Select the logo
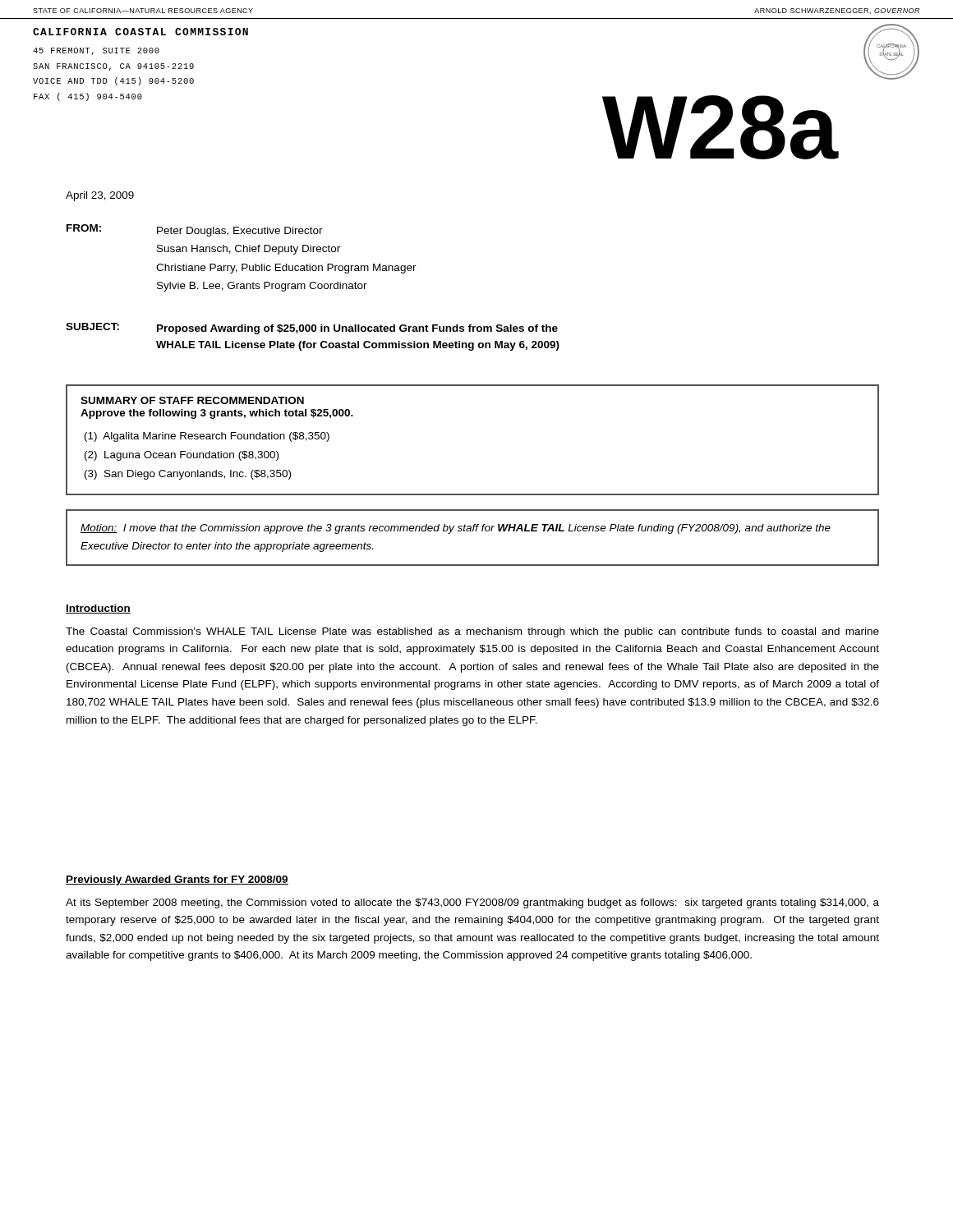953x1232 pixels. coord(891,53)
